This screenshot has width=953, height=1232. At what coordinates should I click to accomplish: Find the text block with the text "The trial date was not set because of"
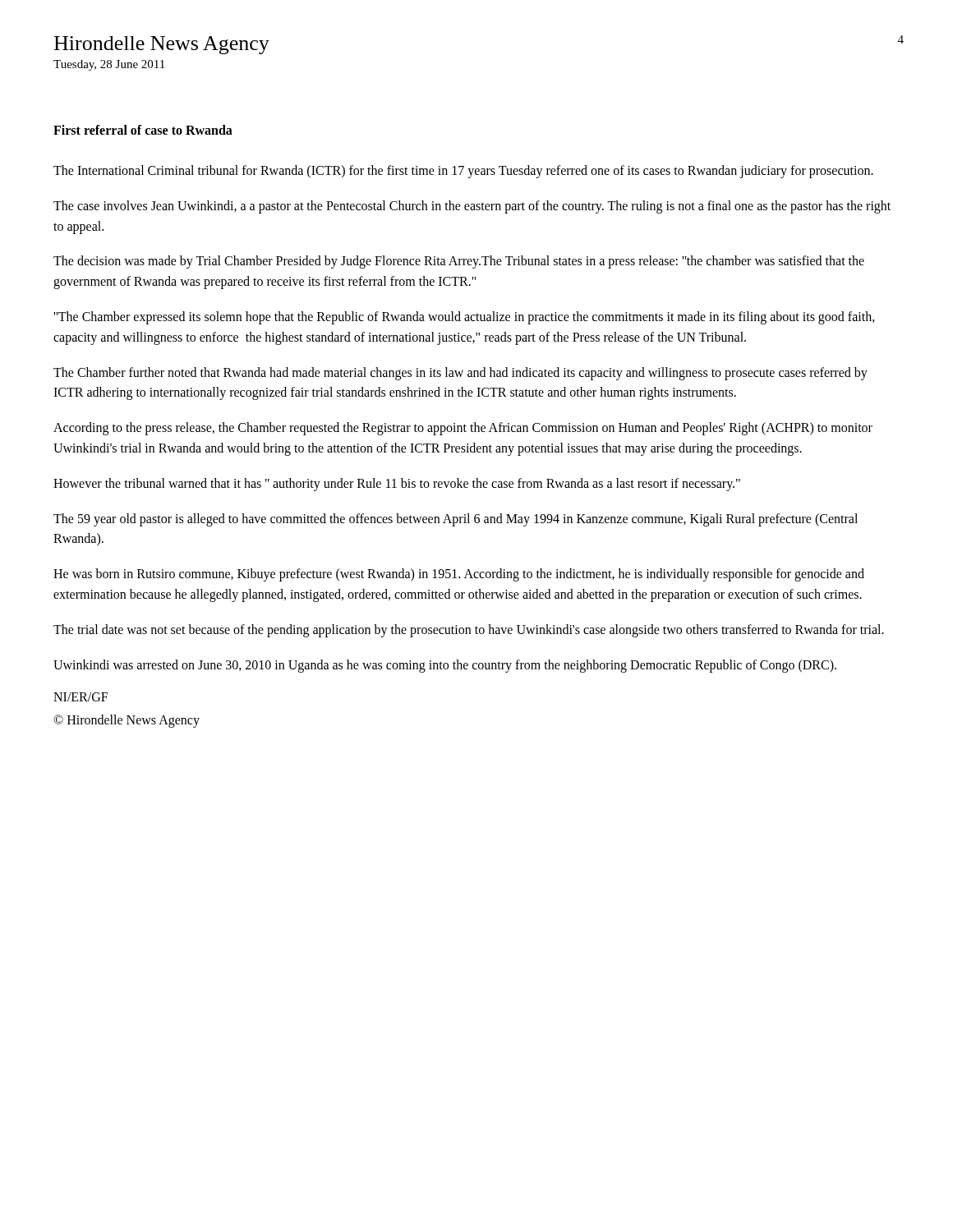(x=476, y=630)
